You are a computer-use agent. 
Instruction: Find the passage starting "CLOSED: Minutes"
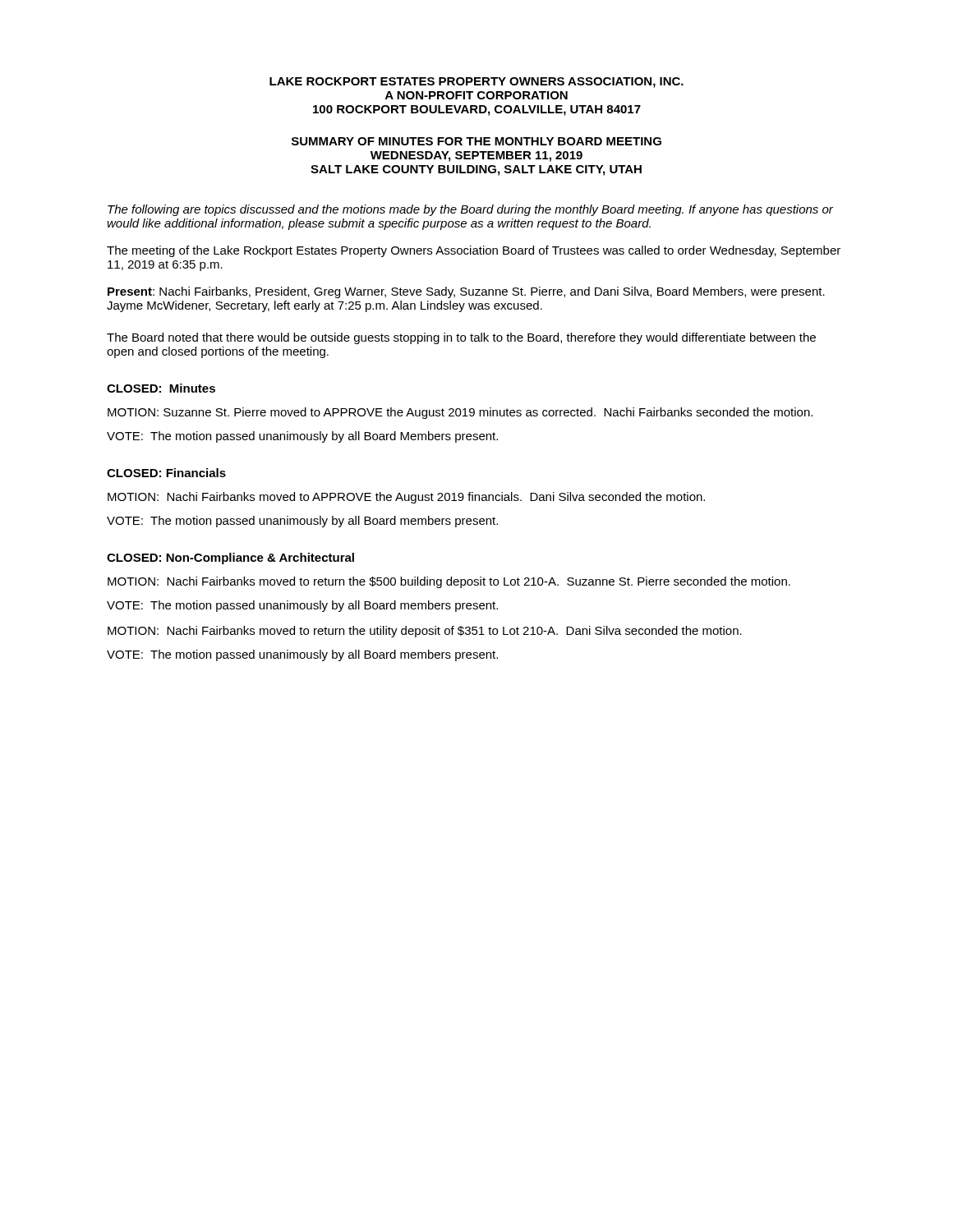coord(161,388)
